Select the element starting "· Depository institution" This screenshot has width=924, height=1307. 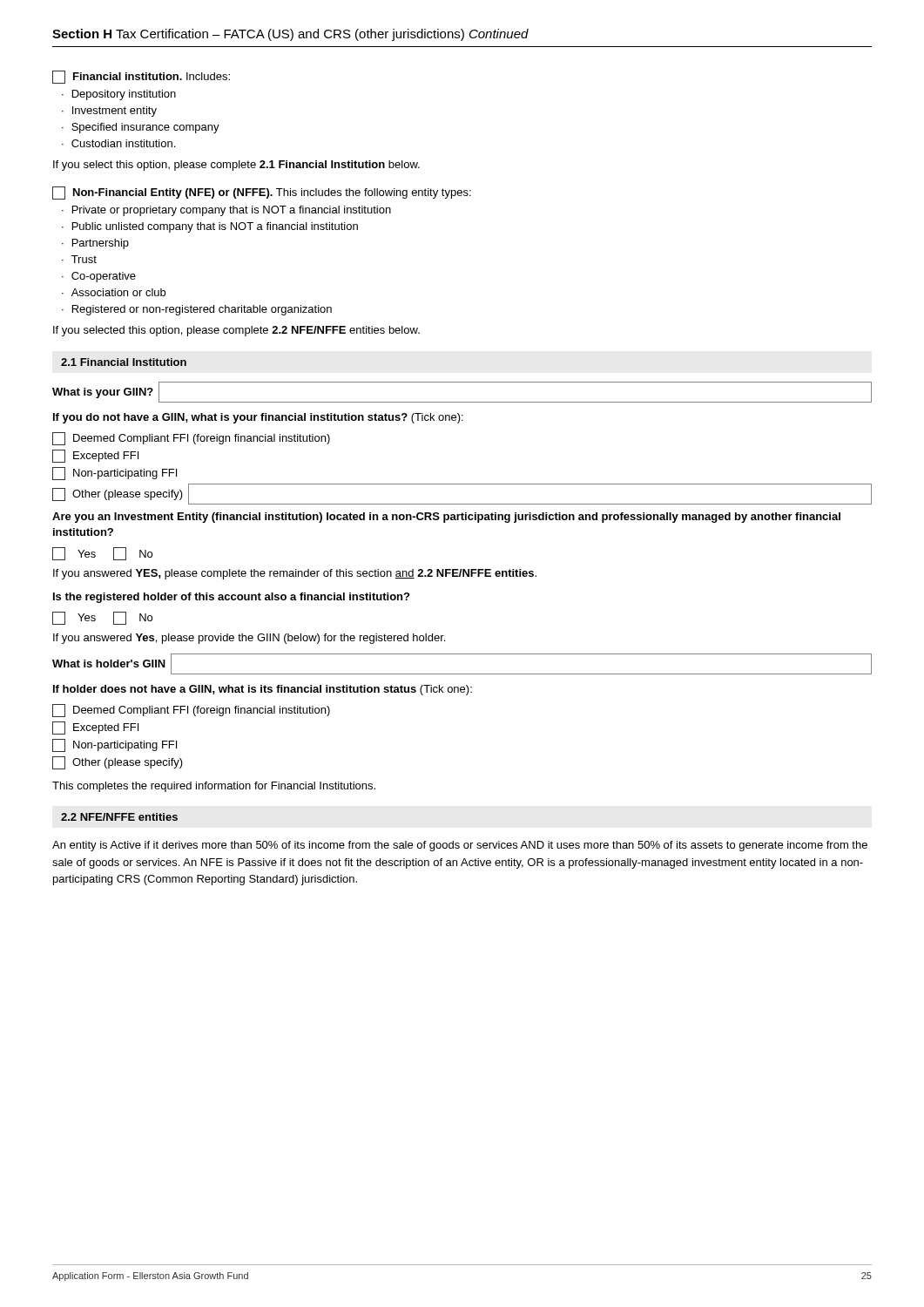click(119, 94)
